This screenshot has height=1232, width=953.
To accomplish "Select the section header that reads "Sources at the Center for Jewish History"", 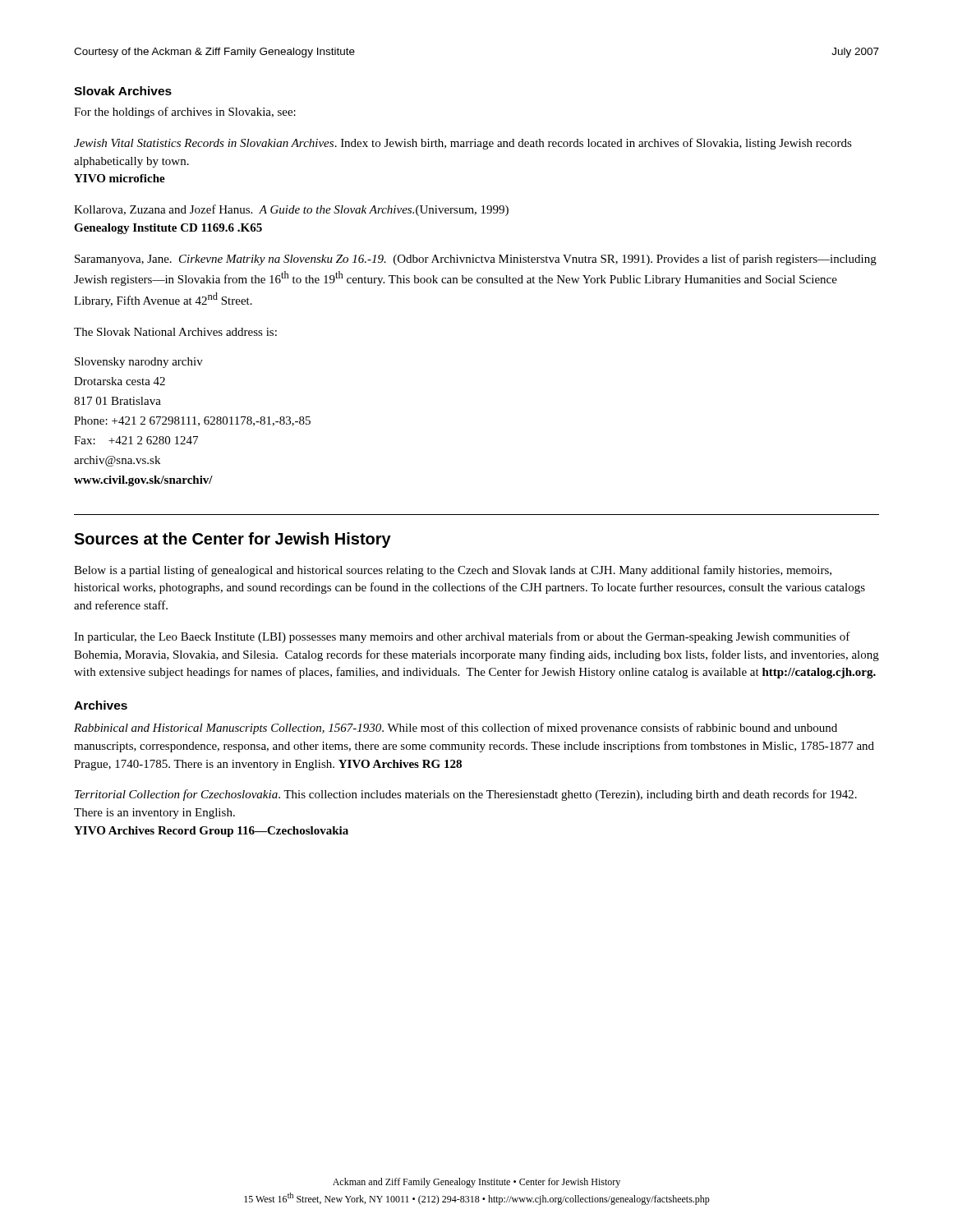I will tap(232, 538).
